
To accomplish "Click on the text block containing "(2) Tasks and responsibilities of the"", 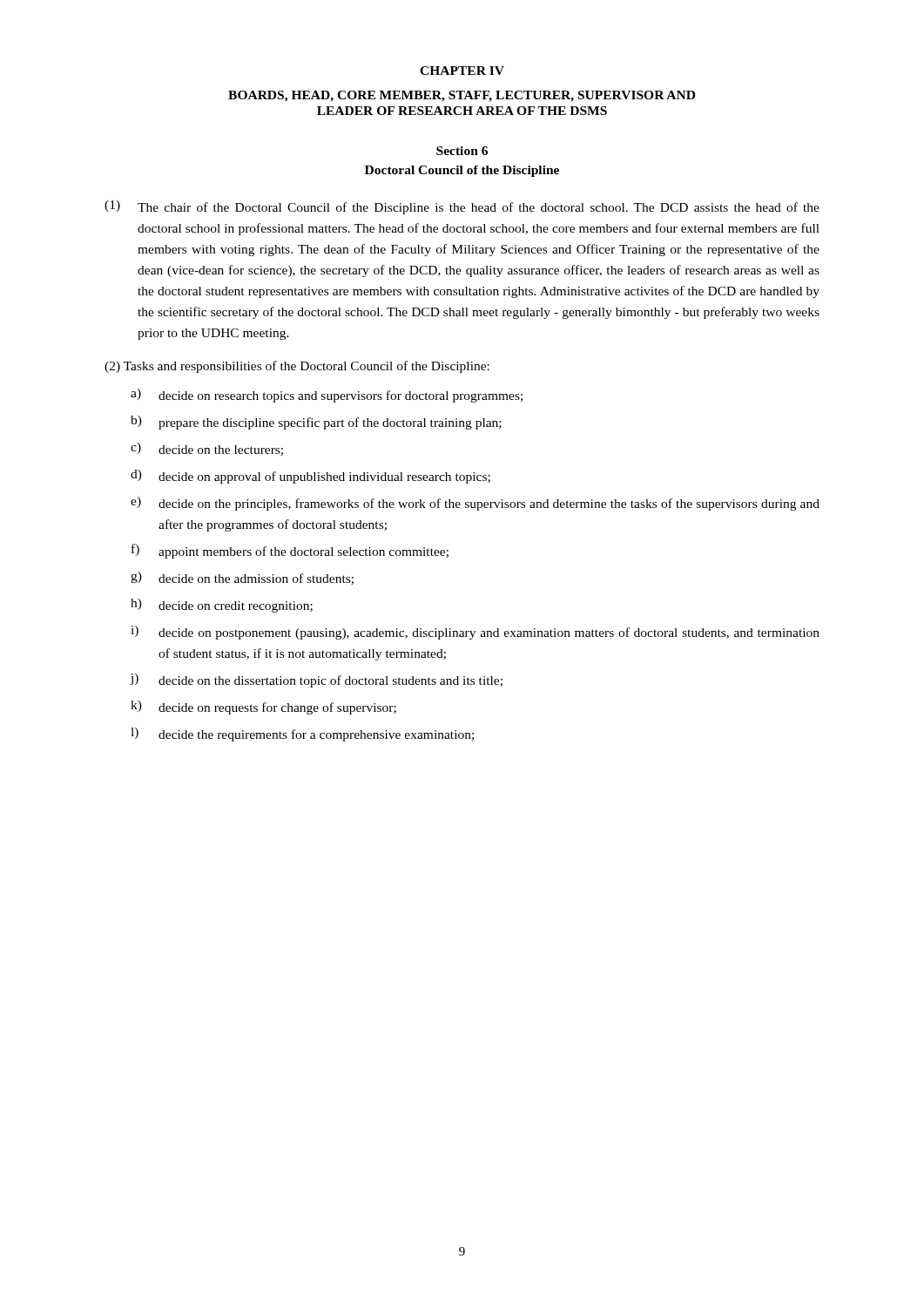I will coord(297,366).
